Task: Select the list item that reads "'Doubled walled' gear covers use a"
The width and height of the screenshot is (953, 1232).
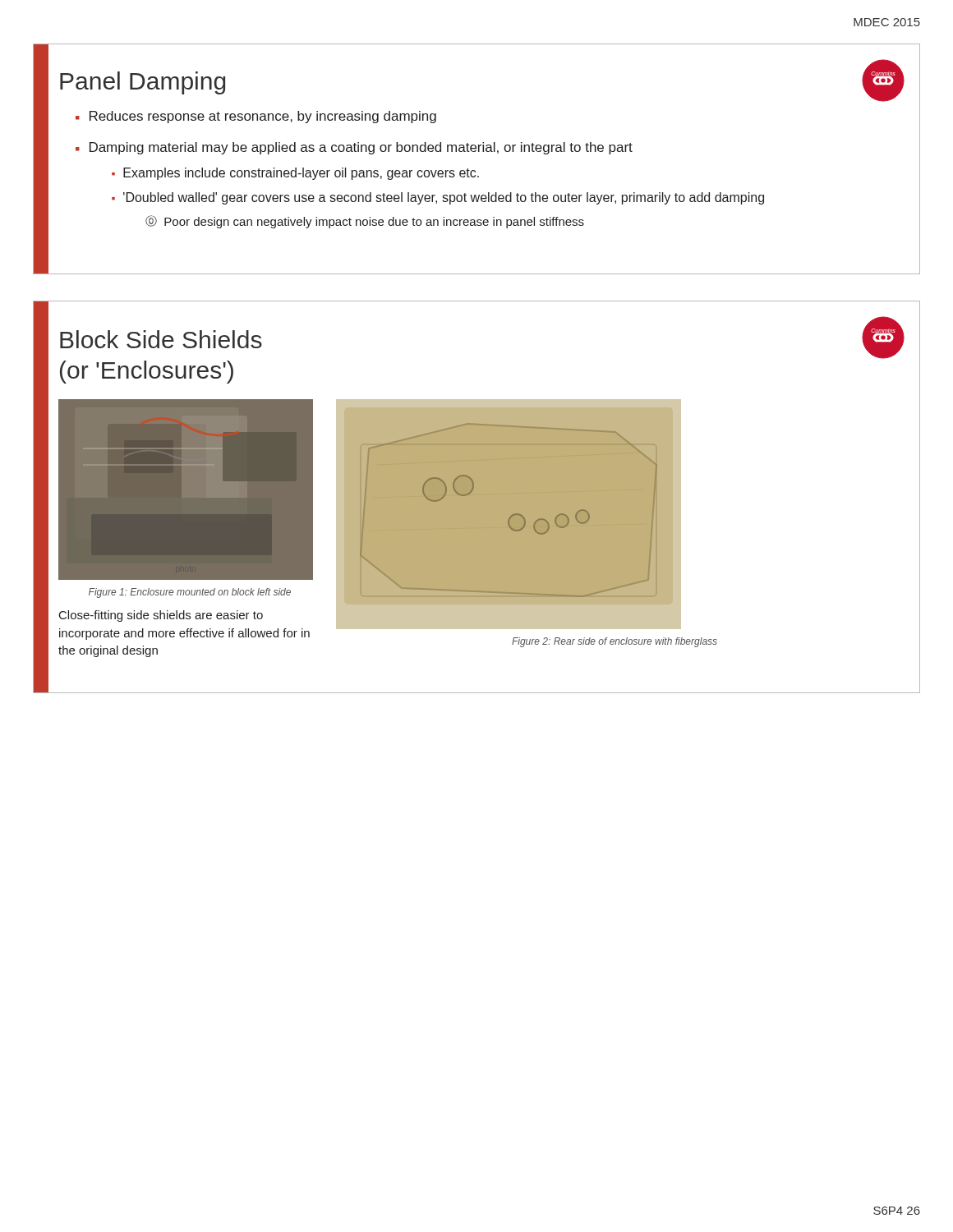Action: click(444, 212)
